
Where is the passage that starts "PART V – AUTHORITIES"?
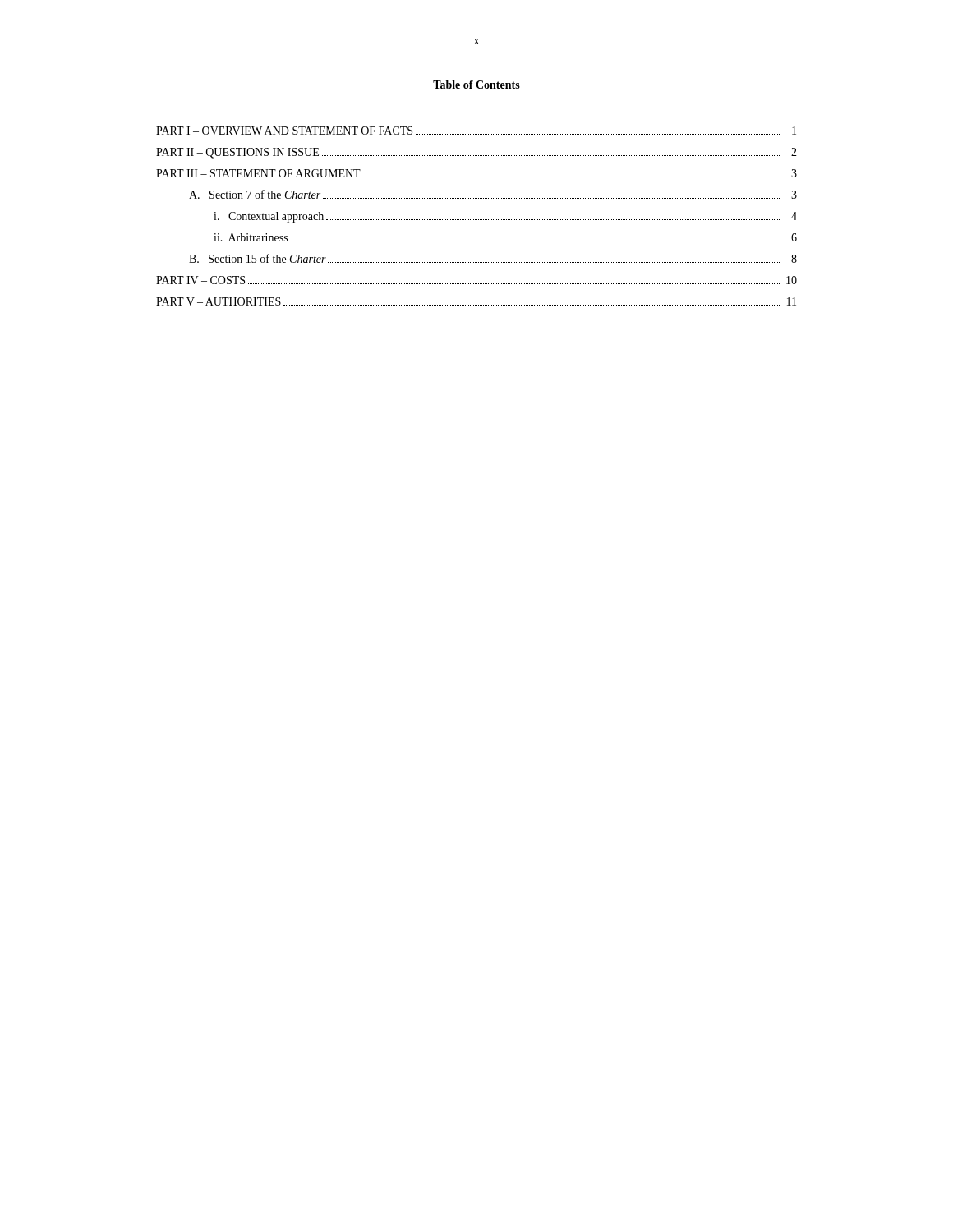click(x=476, y=302)
